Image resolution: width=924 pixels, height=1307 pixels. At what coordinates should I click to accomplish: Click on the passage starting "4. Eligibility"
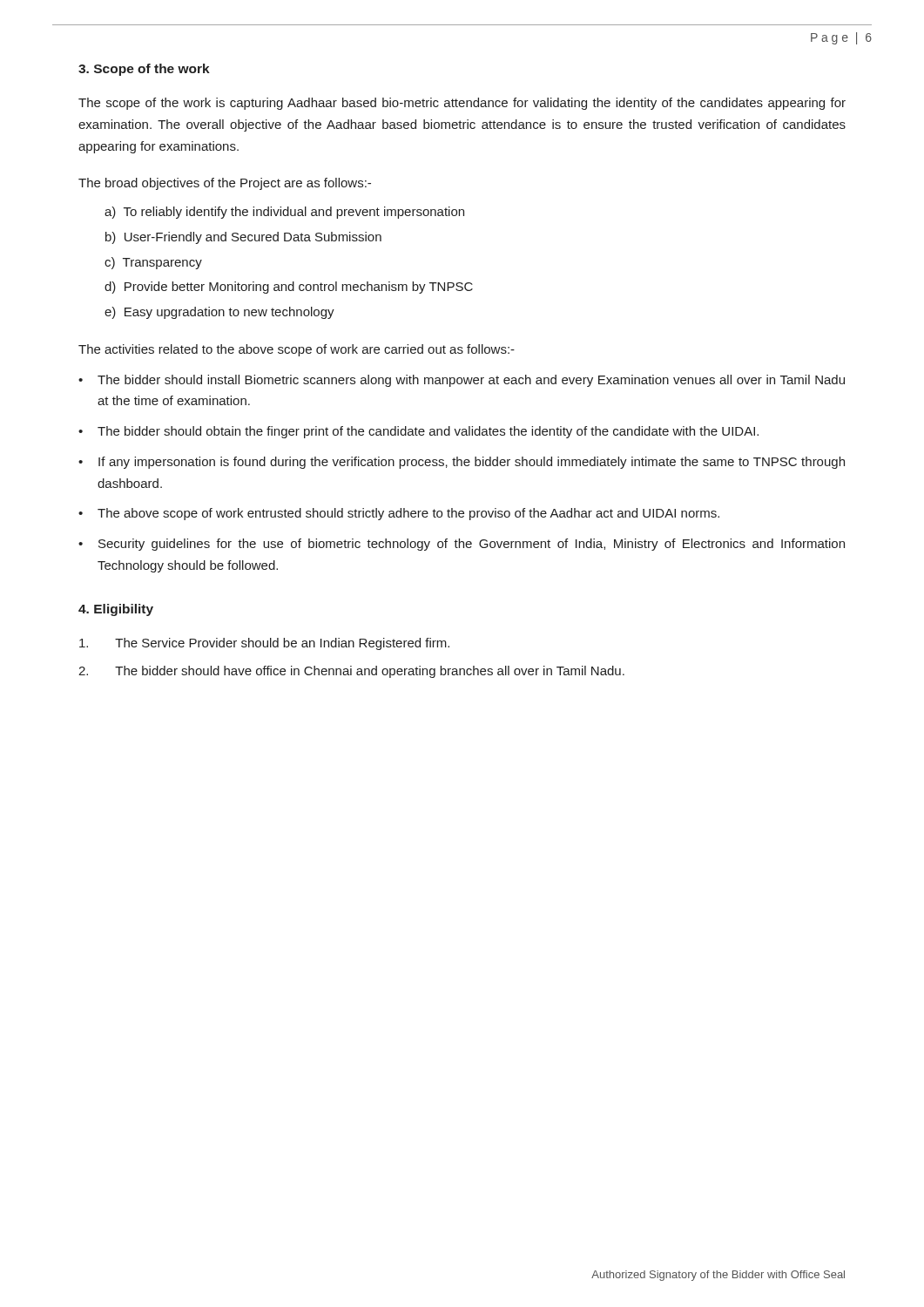pyautogui.click(x=116, y=608)
